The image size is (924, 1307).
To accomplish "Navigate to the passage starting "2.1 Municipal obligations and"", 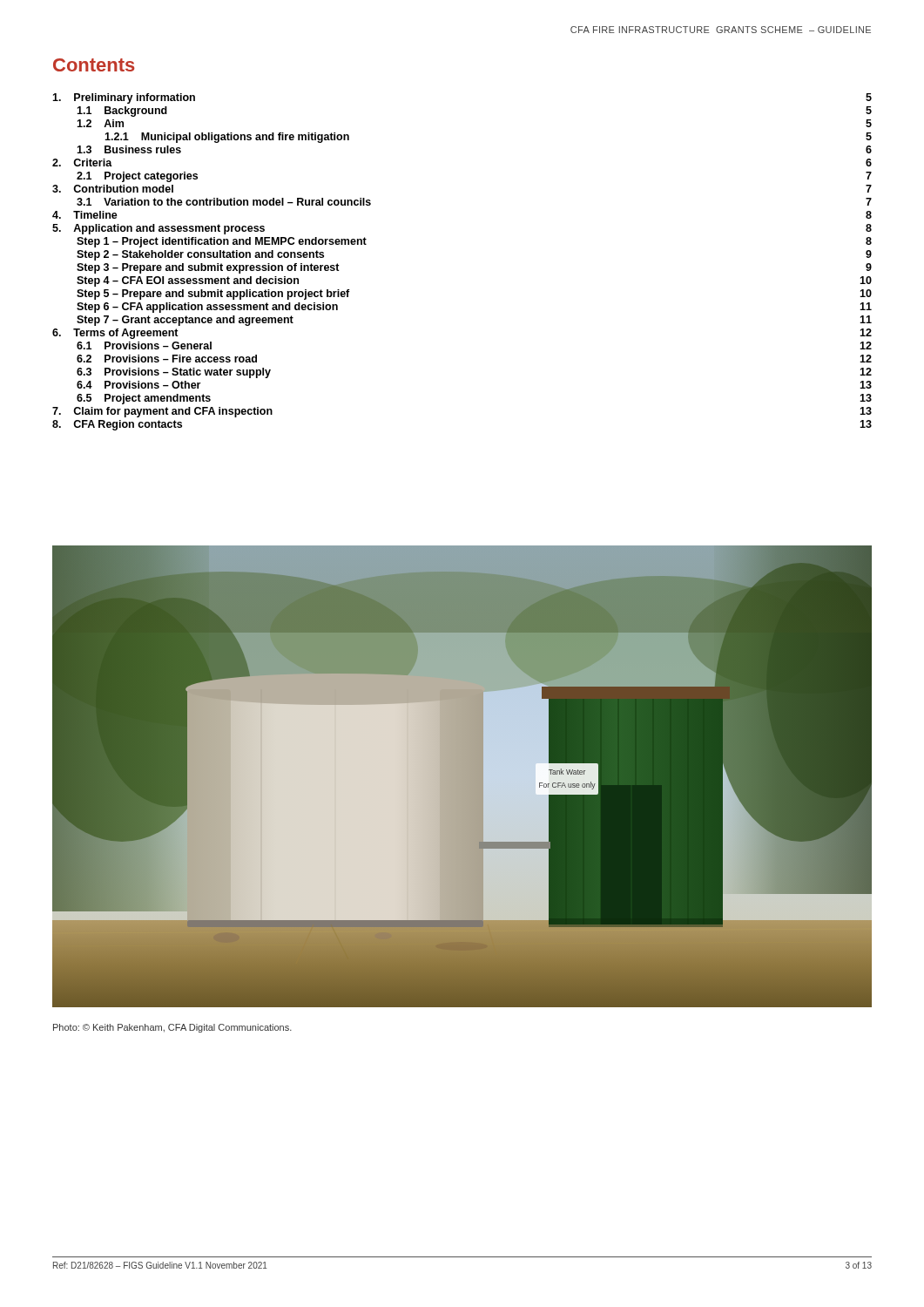I will [116, 137].
